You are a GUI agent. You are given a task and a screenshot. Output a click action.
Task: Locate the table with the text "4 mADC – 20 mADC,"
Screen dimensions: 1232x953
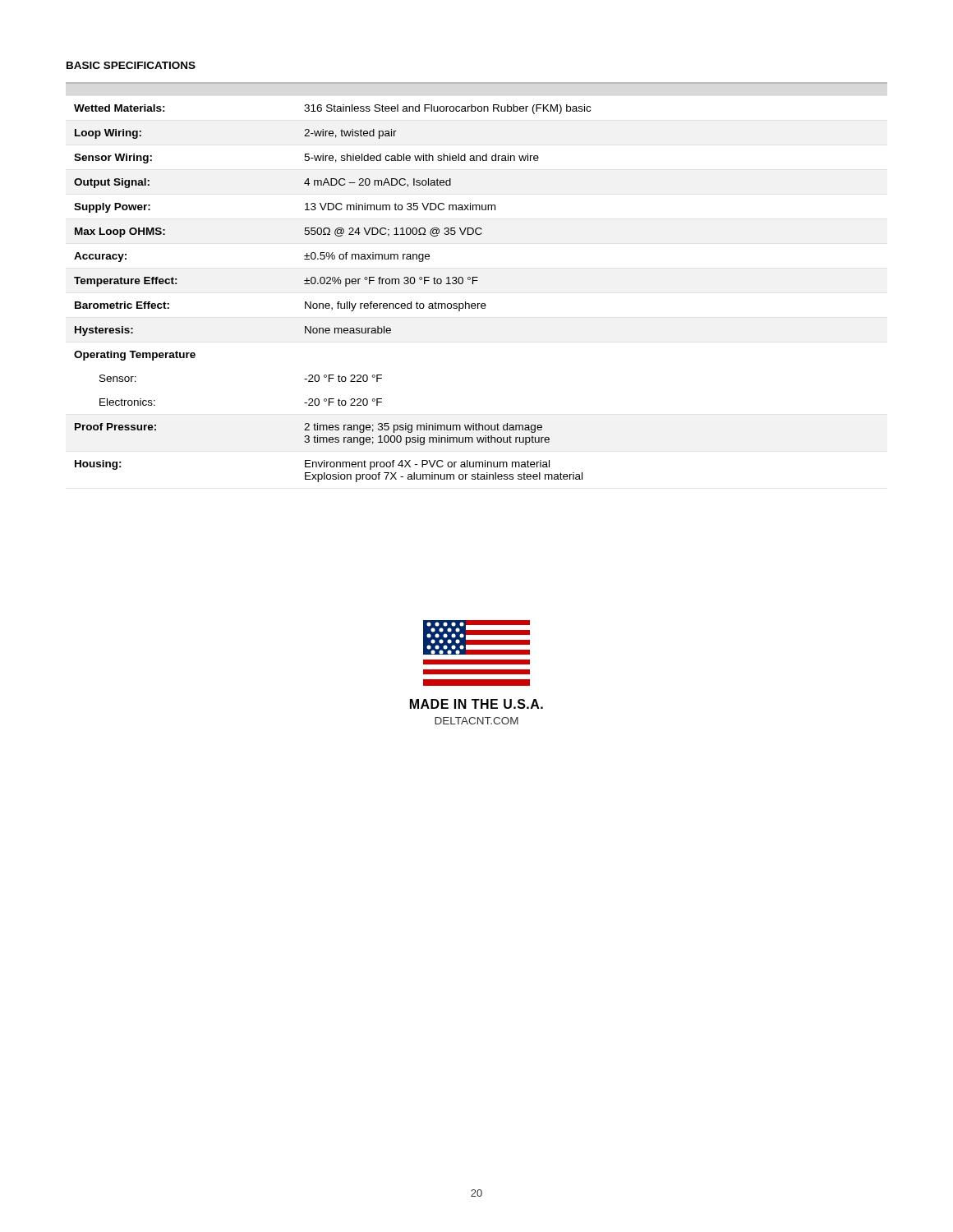[x=476, y=285]
